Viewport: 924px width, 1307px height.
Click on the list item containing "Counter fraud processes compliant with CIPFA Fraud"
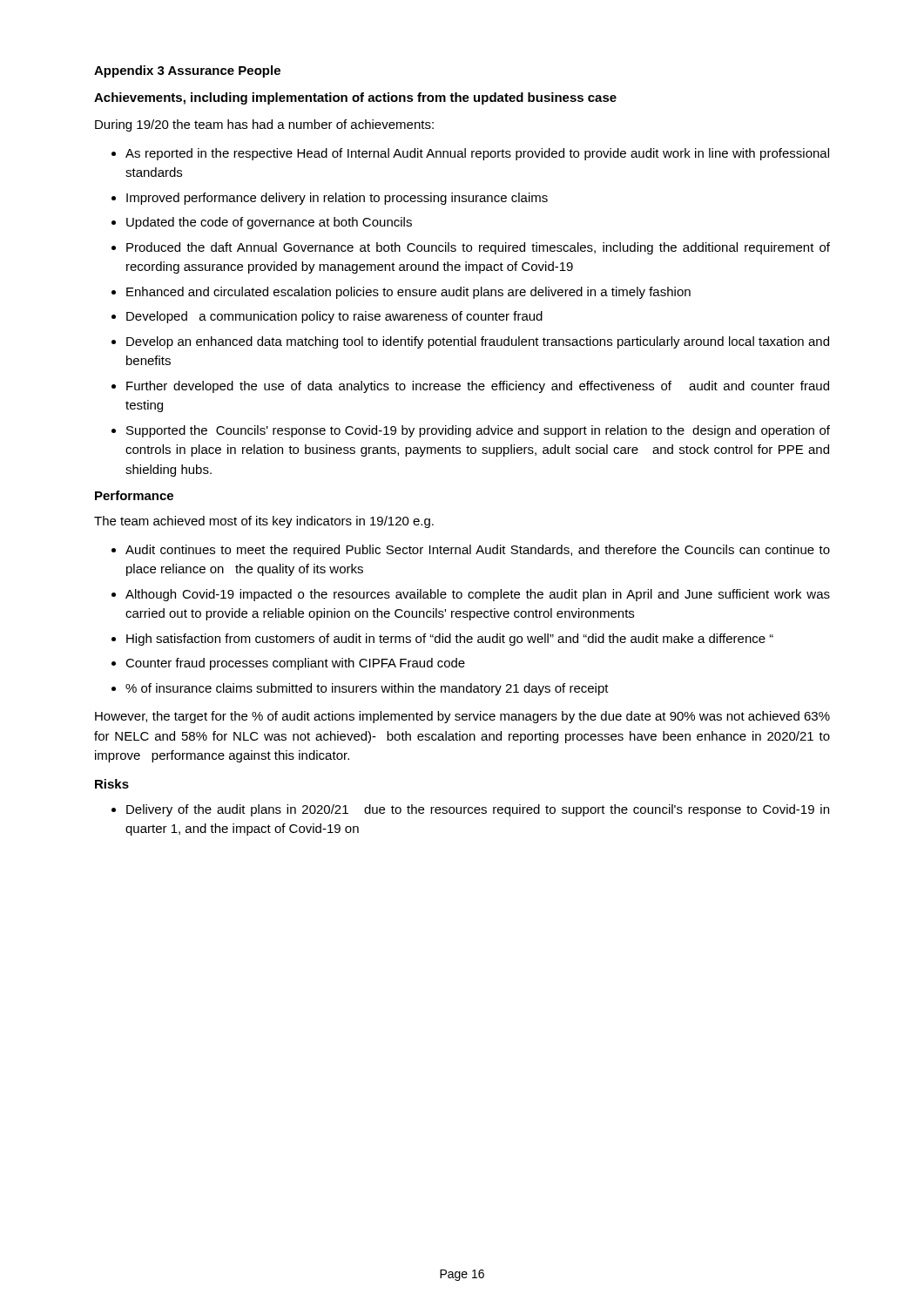295,663
